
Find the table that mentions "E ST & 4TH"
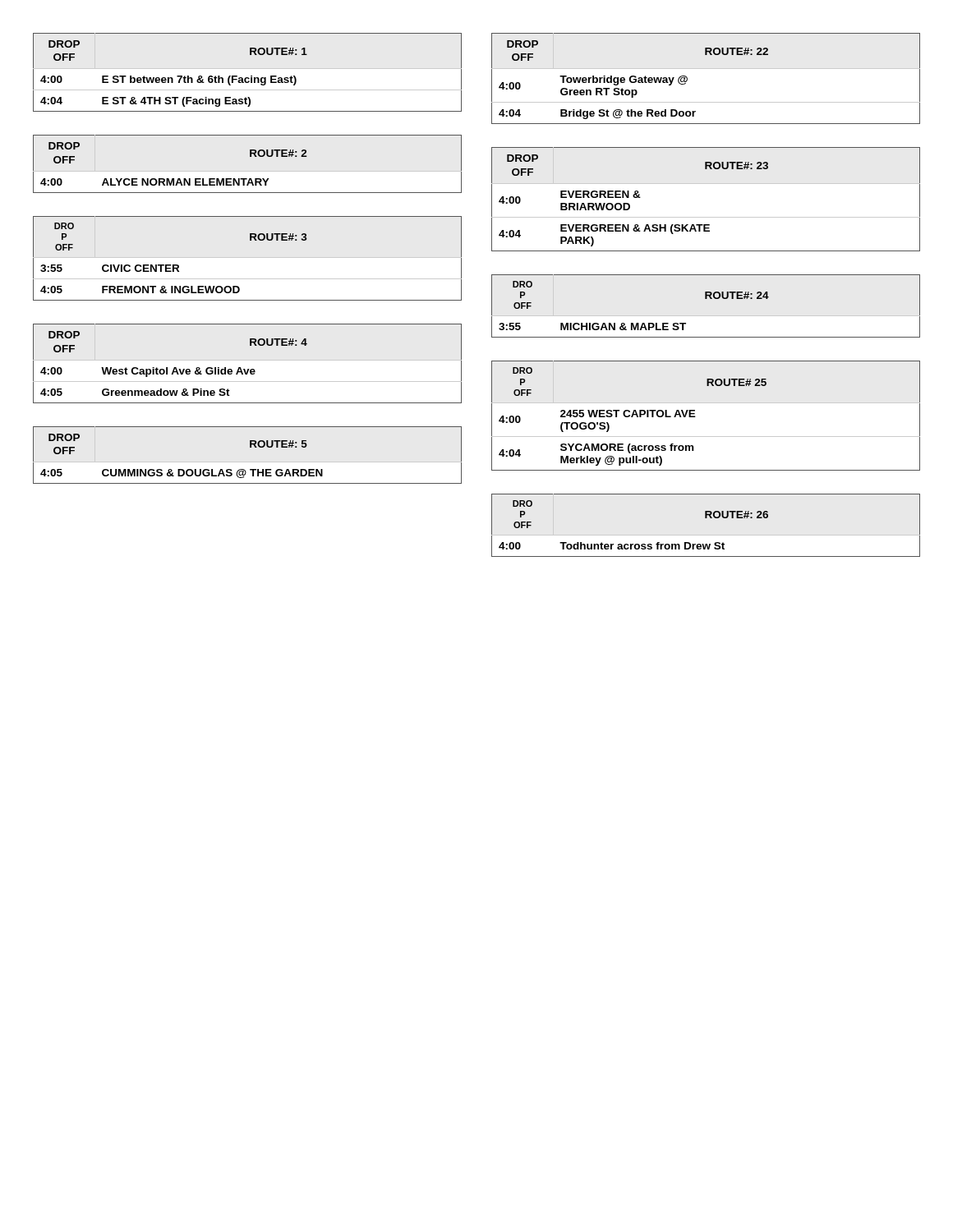pos(247,72)
